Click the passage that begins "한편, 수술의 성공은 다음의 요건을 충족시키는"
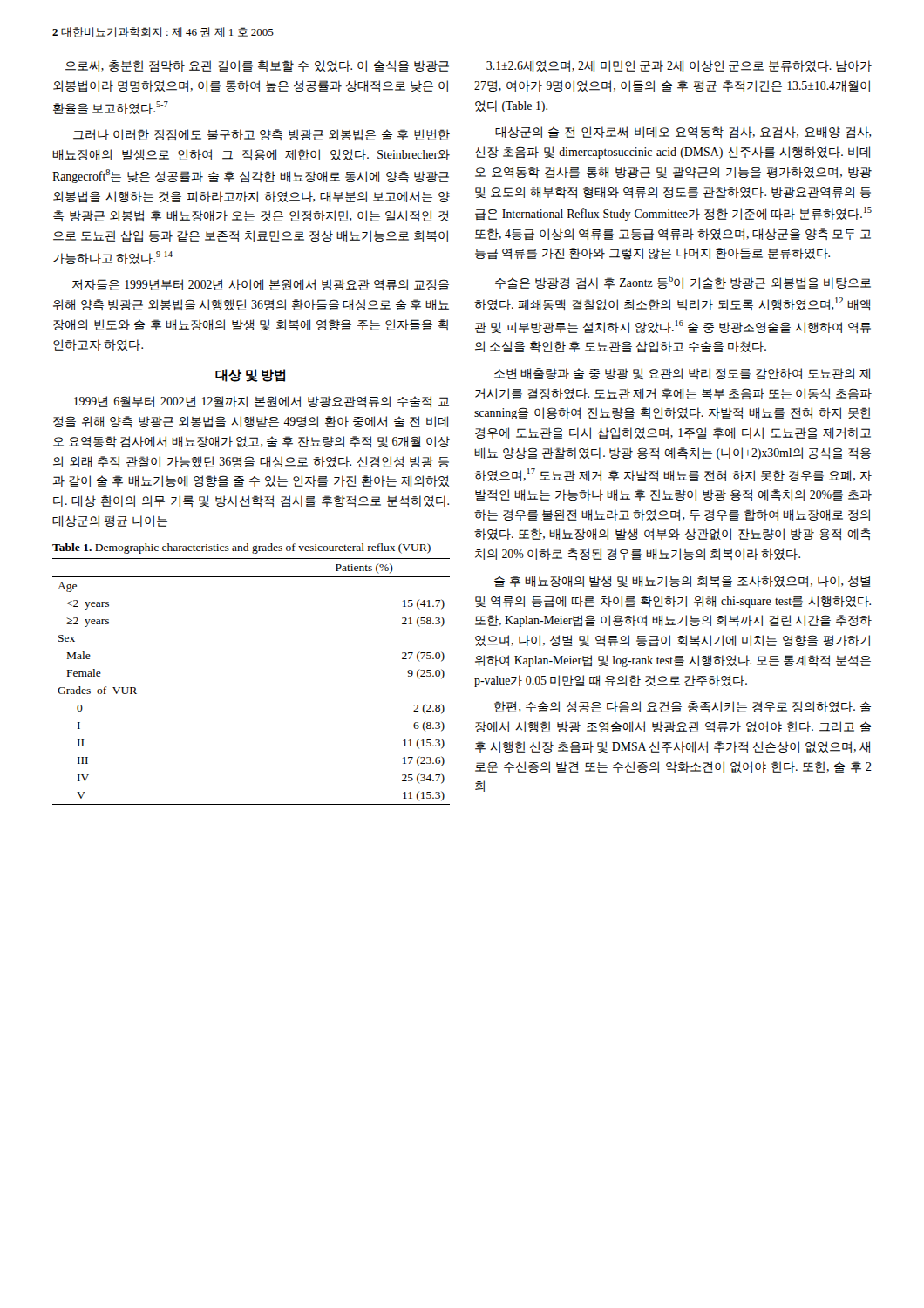 [x=673, y=747]
